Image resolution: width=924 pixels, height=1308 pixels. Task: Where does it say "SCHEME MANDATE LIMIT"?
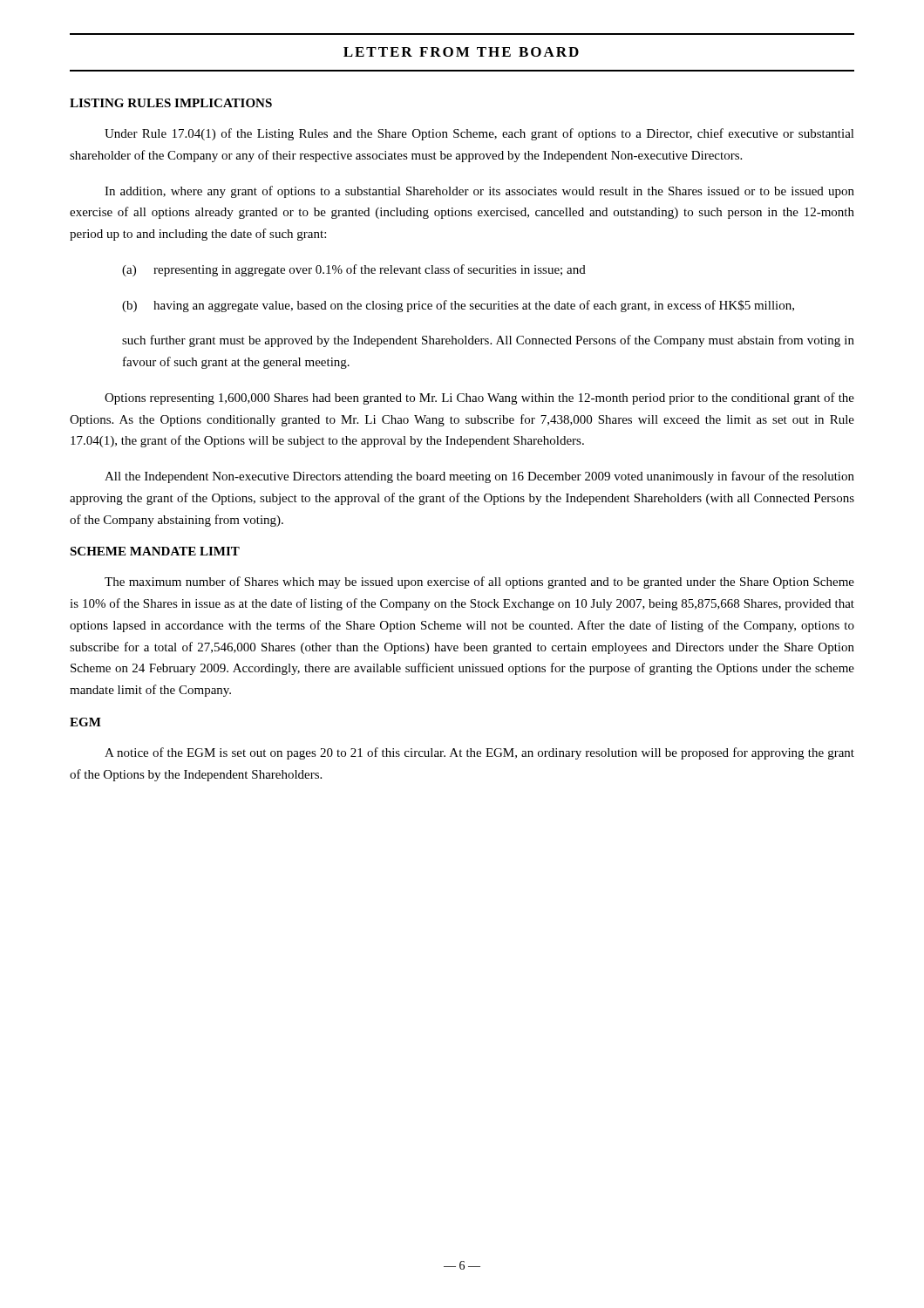tap(155, 551)
